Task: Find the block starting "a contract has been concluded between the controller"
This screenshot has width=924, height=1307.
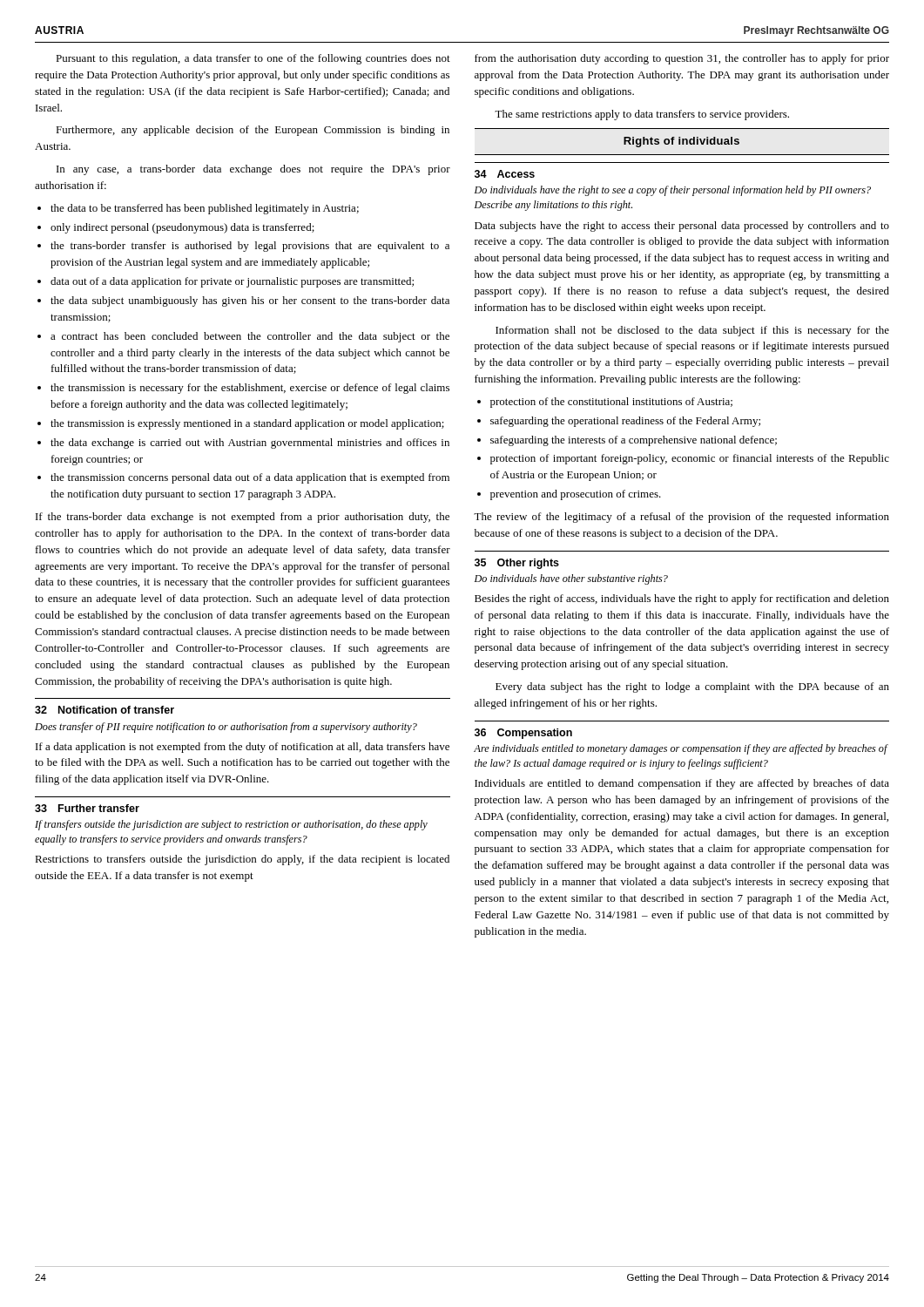Action: [250, 352]
